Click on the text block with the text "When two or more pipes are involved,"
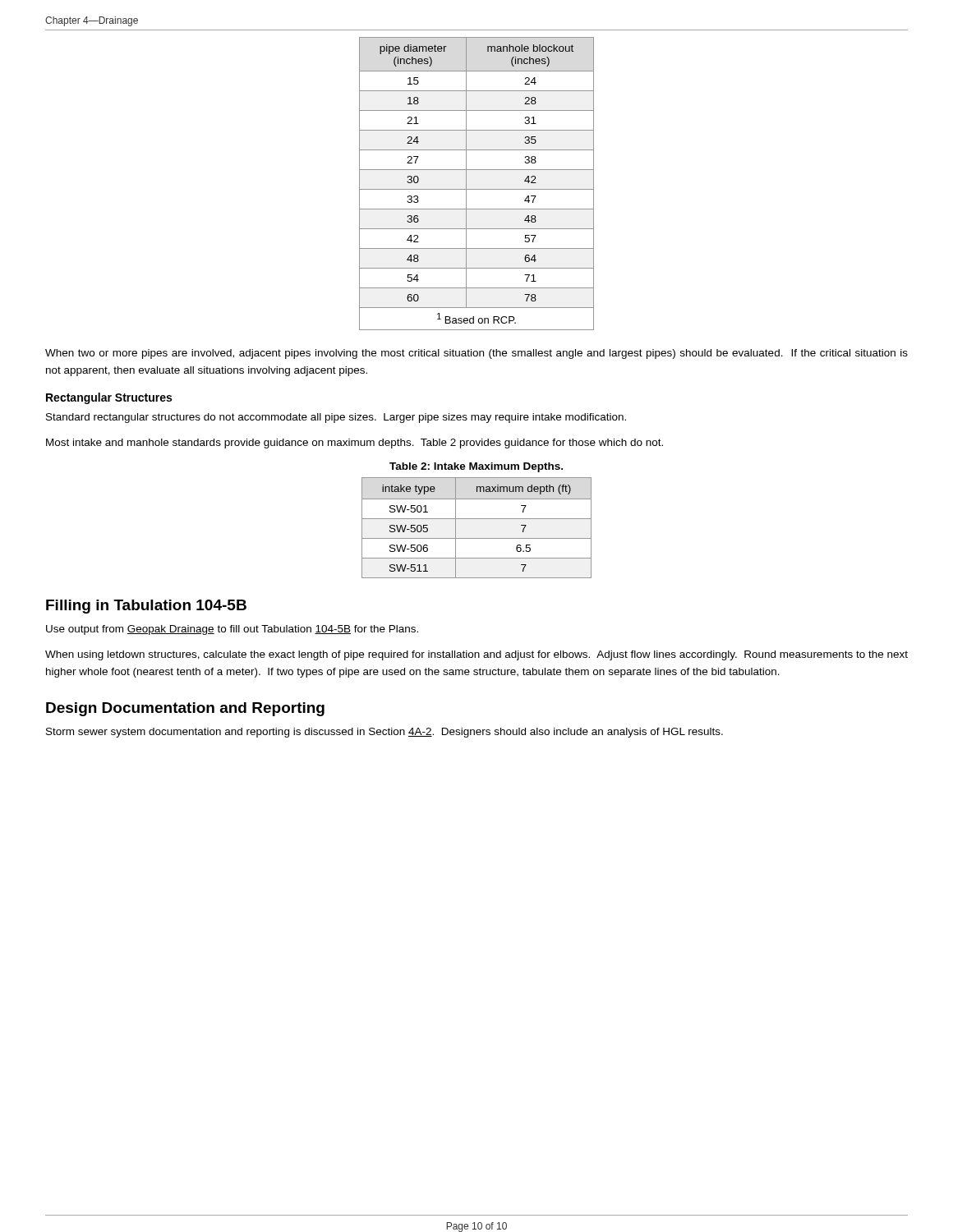This screenshot has width=953, height=1232. coord(476,362)
